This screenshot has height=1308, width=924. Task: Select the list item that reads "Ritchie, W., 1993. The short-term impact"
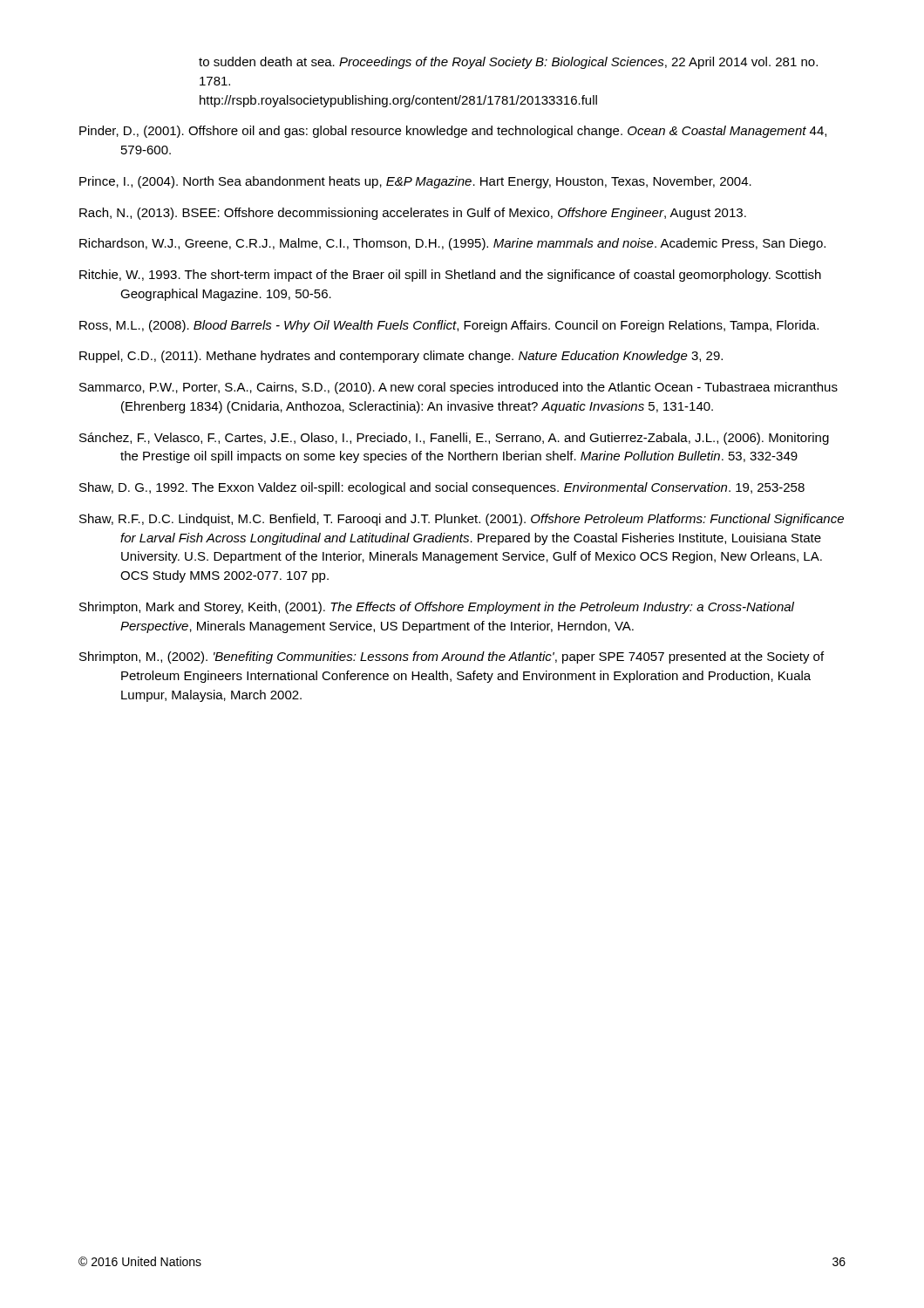(450, 284)
